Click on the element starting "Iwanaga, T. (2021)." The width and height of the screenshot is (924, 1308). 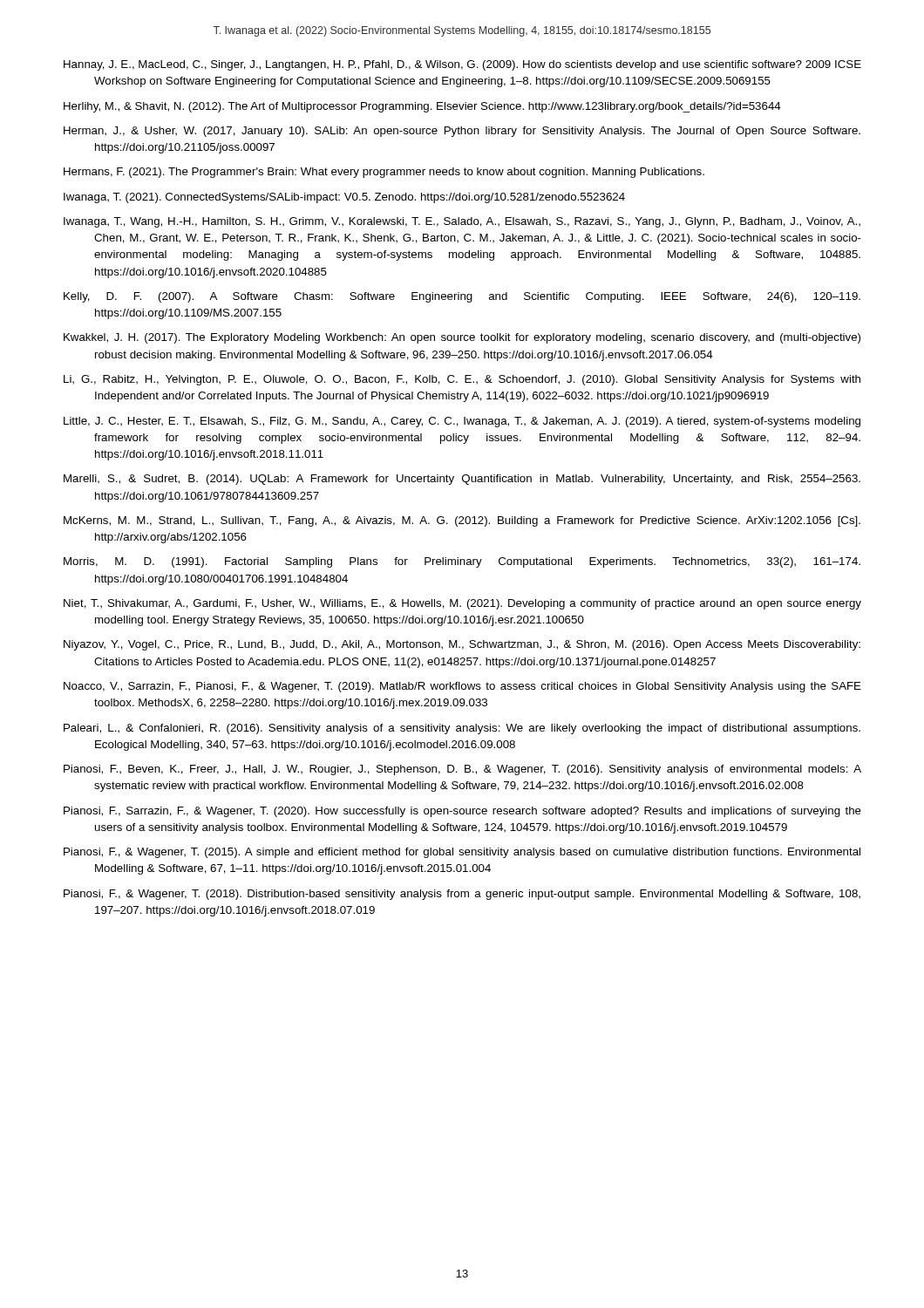point(462,196)
